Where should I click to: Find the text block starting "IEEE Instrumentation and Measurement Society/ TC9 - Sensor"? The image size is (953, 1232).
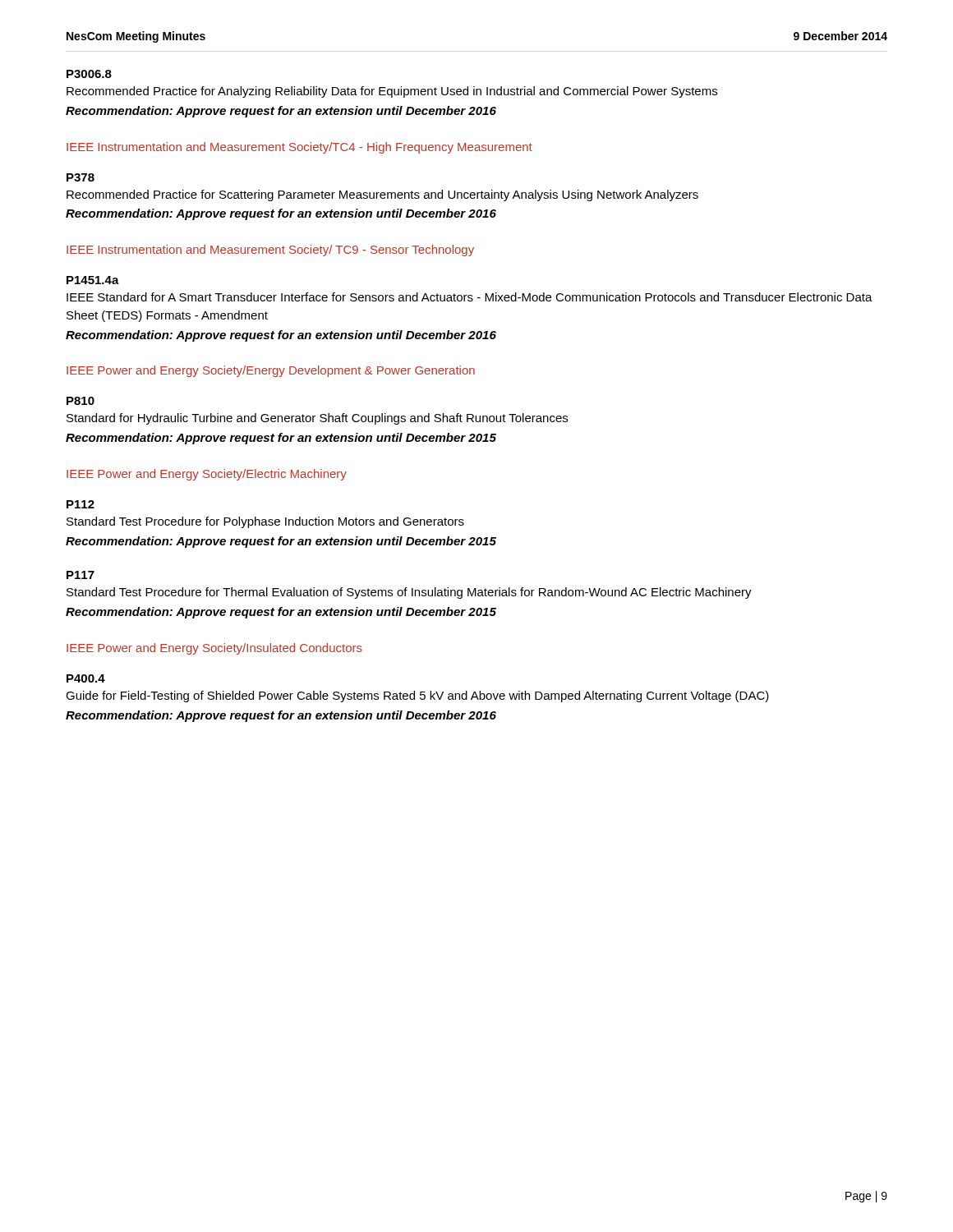tap(270, 249)
